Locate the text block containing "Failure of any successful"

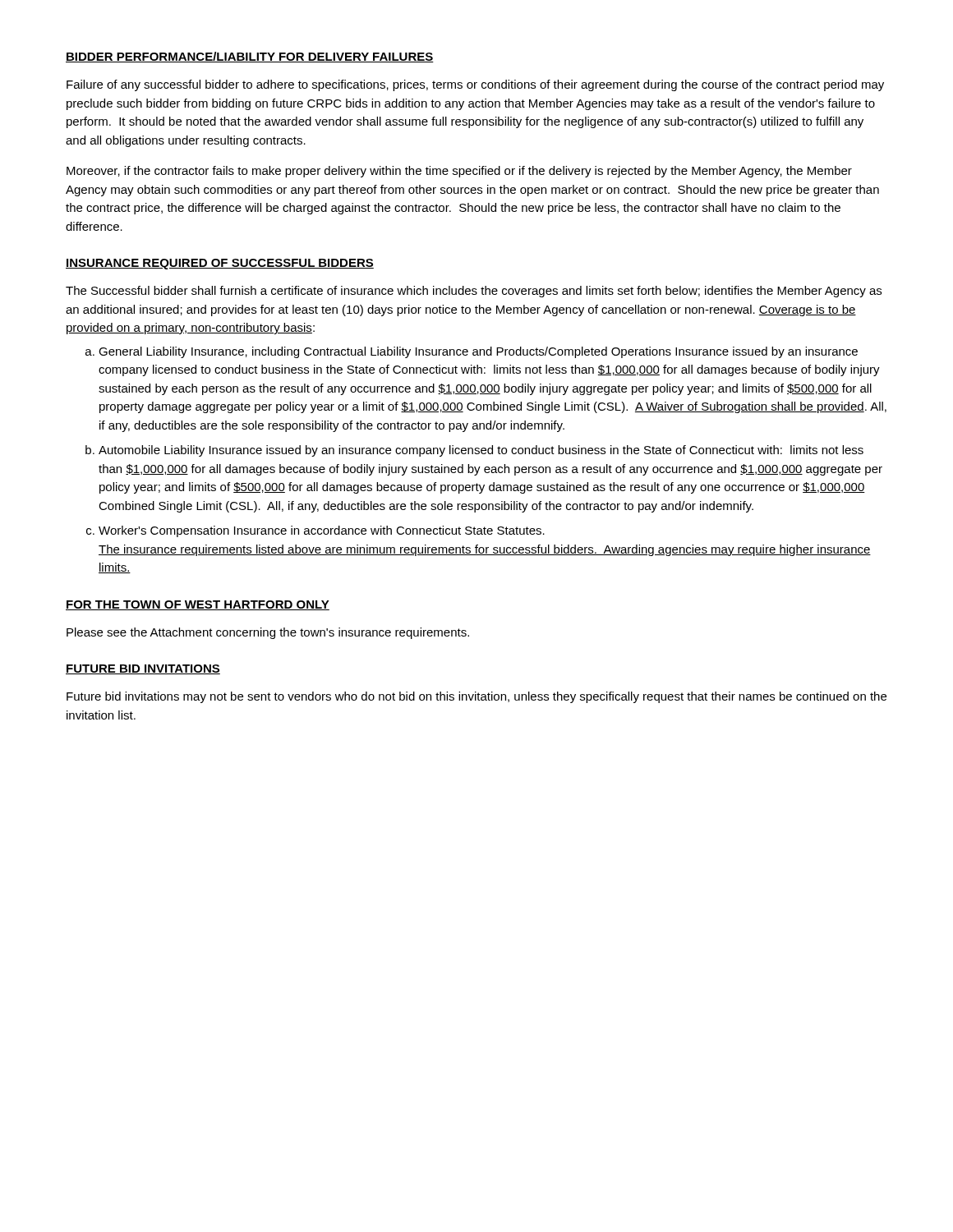click(476, 112)
